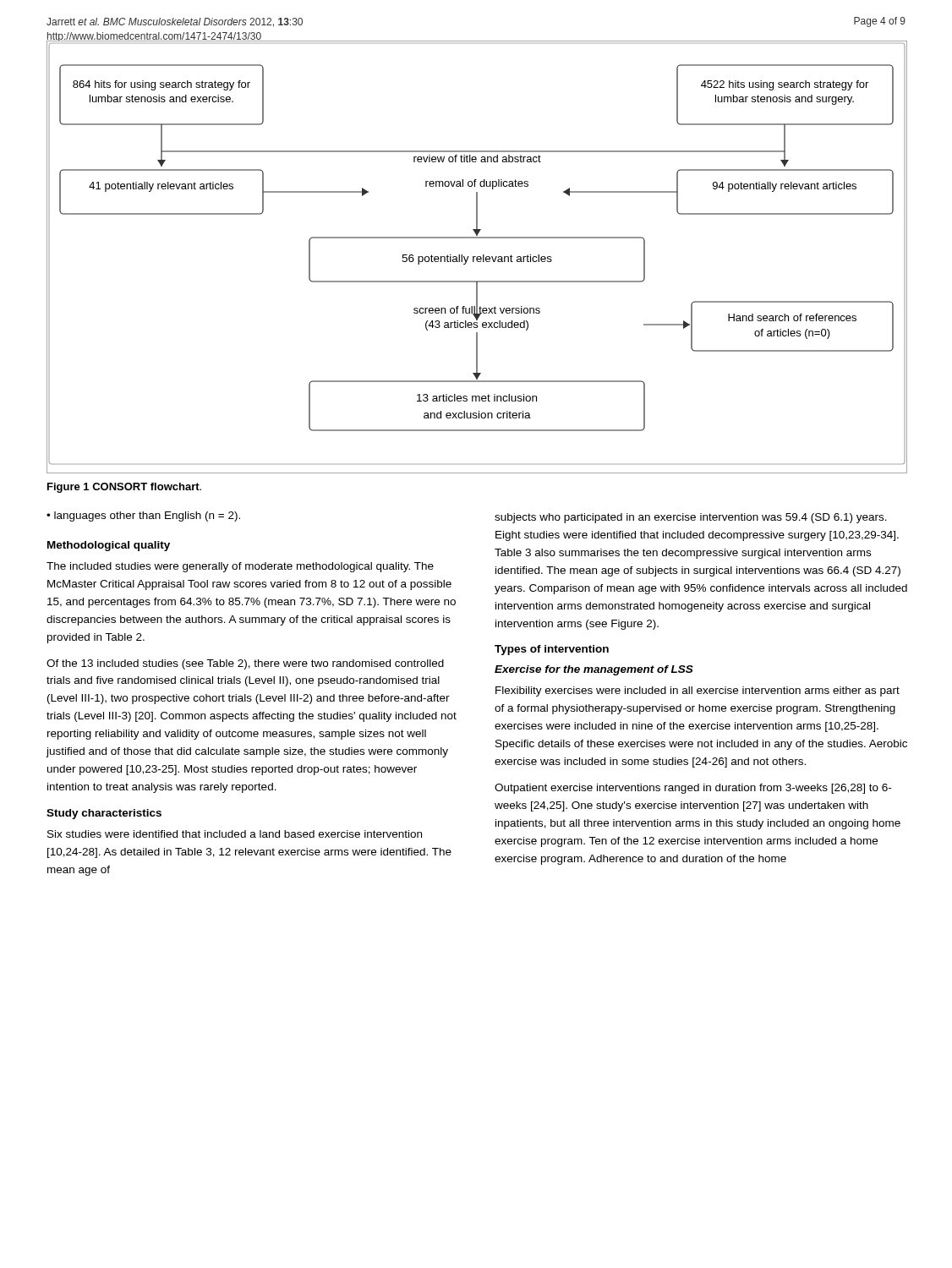Click on the section header with the text "Types of intervention"
Screen dimensions: 1268x952
(x=552, y=649)
